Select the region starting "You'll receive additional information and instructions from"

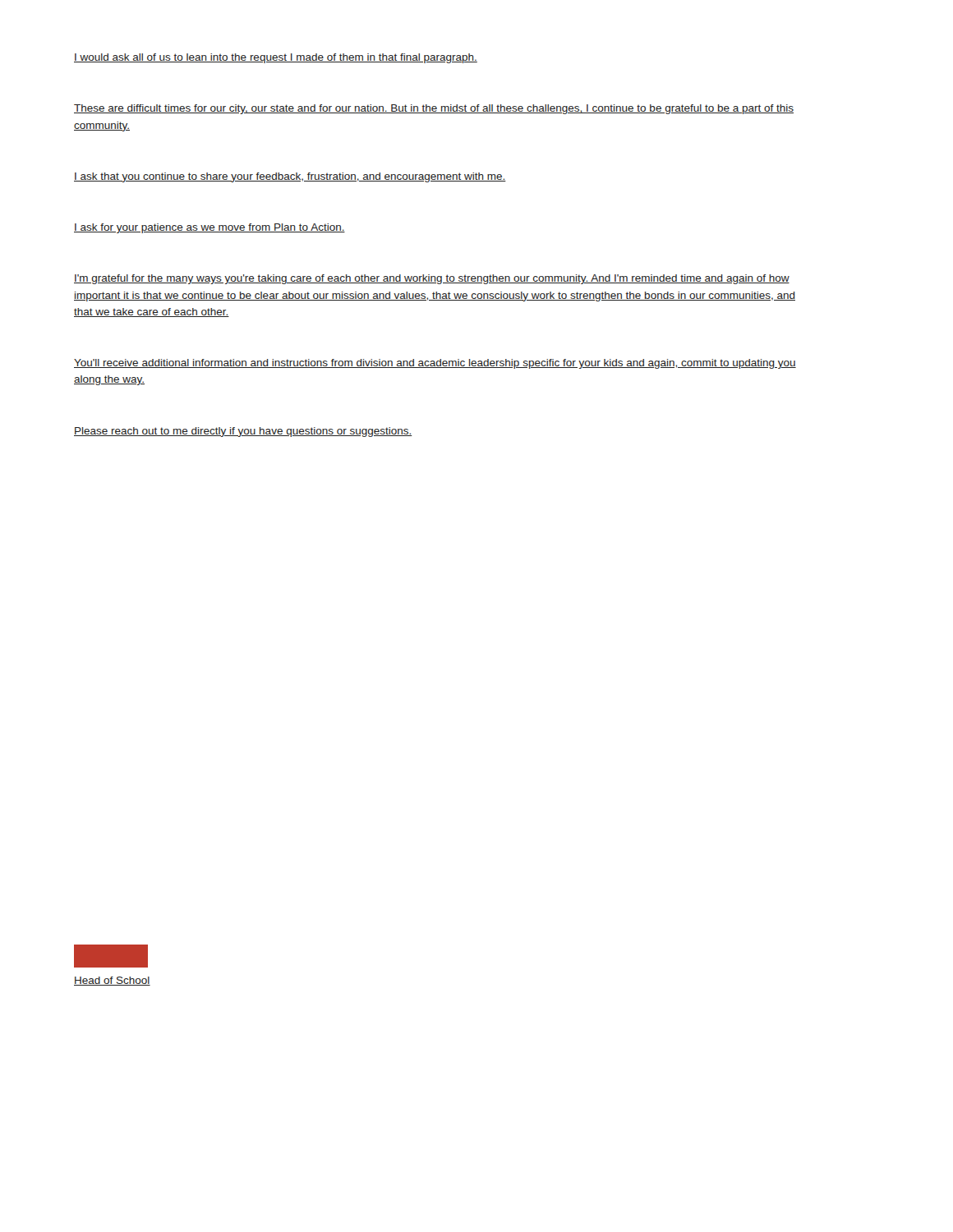click(435, 371)
